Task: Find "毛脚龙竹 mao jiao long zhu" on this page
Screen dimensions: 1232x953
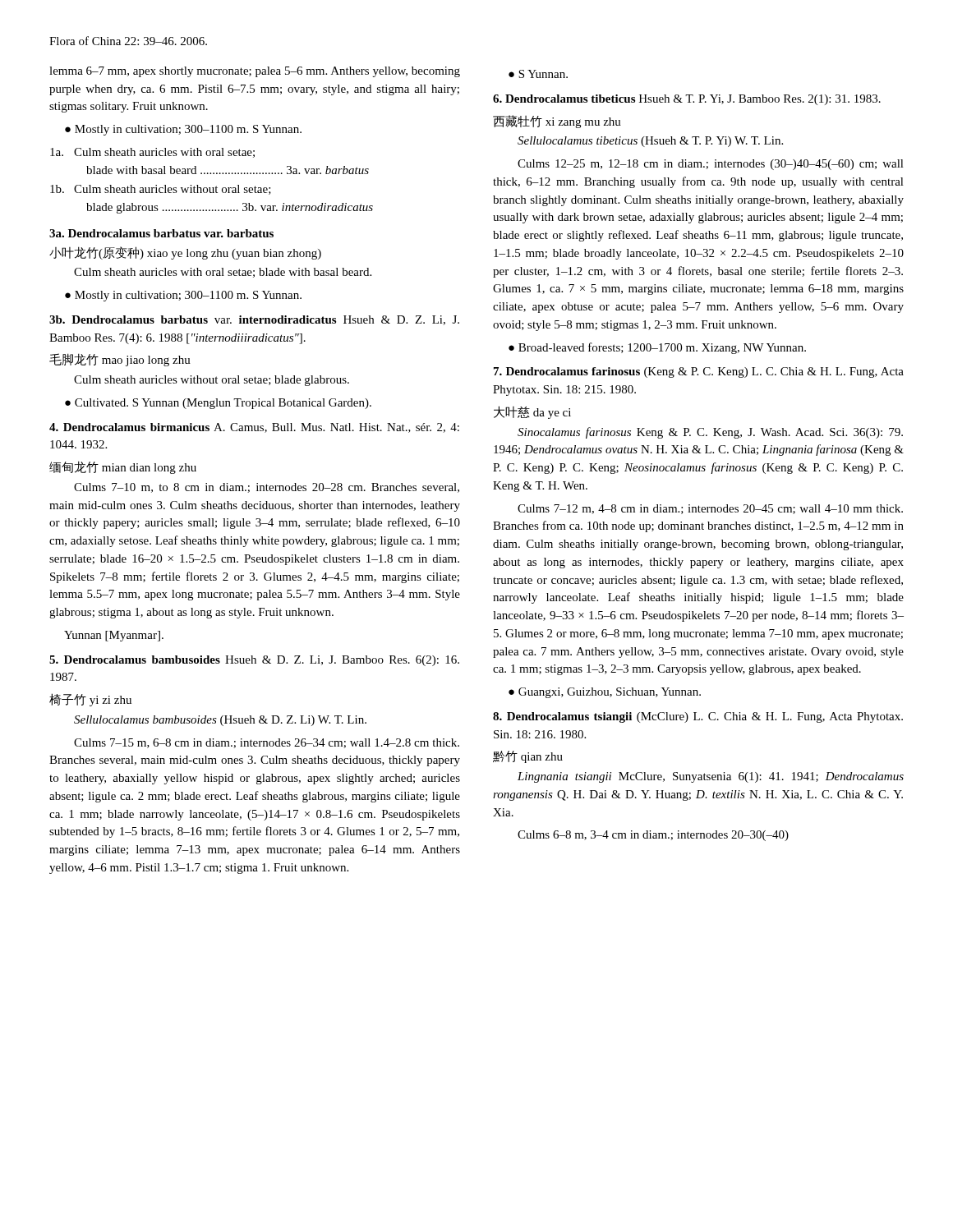Action: (x=120, y=360)
